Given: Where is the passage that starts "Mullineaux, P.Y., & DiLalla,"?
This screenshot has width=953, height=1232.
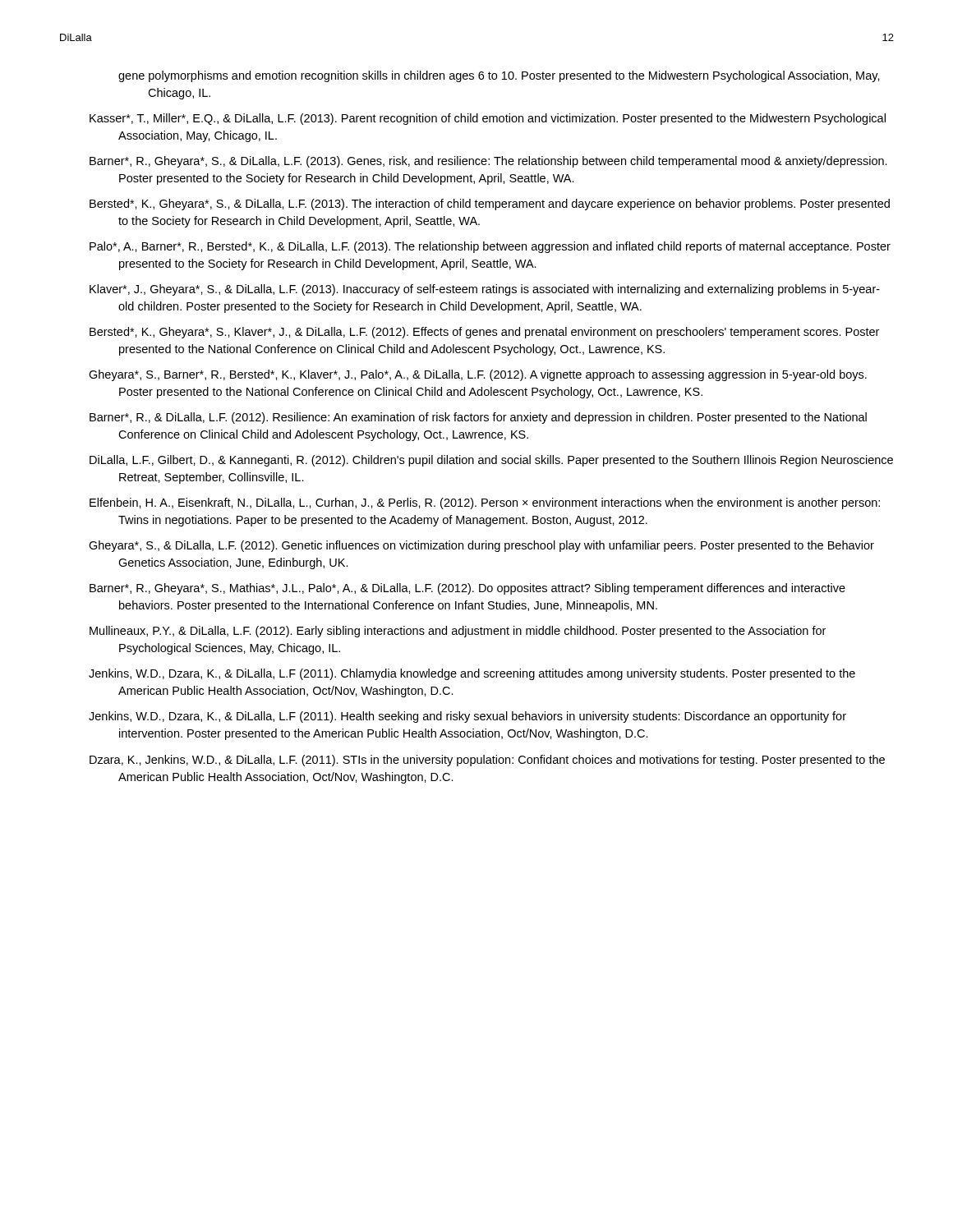Looking at the screenshot, I should 457,640.
